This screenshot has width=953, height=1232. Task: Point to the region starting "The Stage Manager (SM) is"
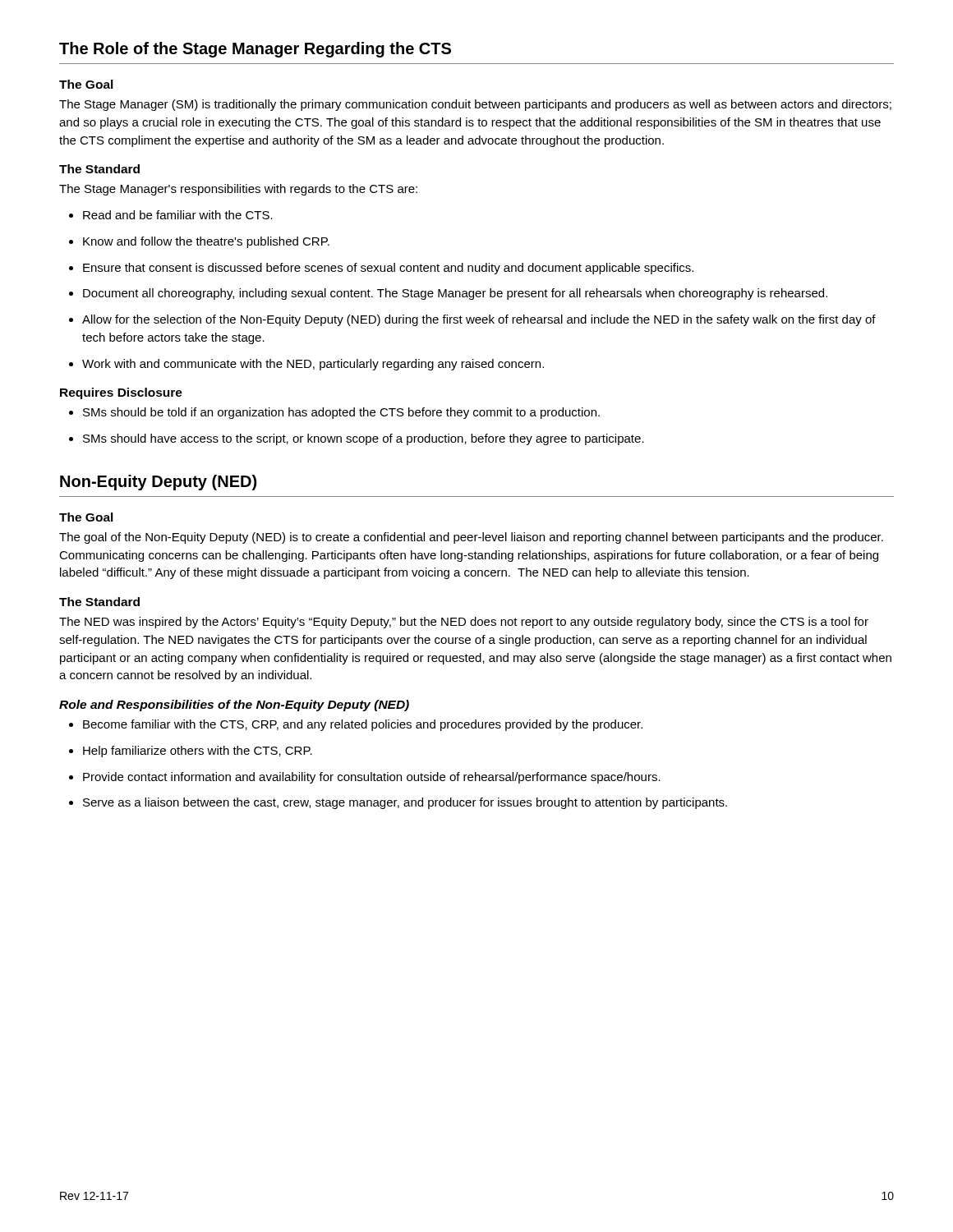[x=476, y=122]
